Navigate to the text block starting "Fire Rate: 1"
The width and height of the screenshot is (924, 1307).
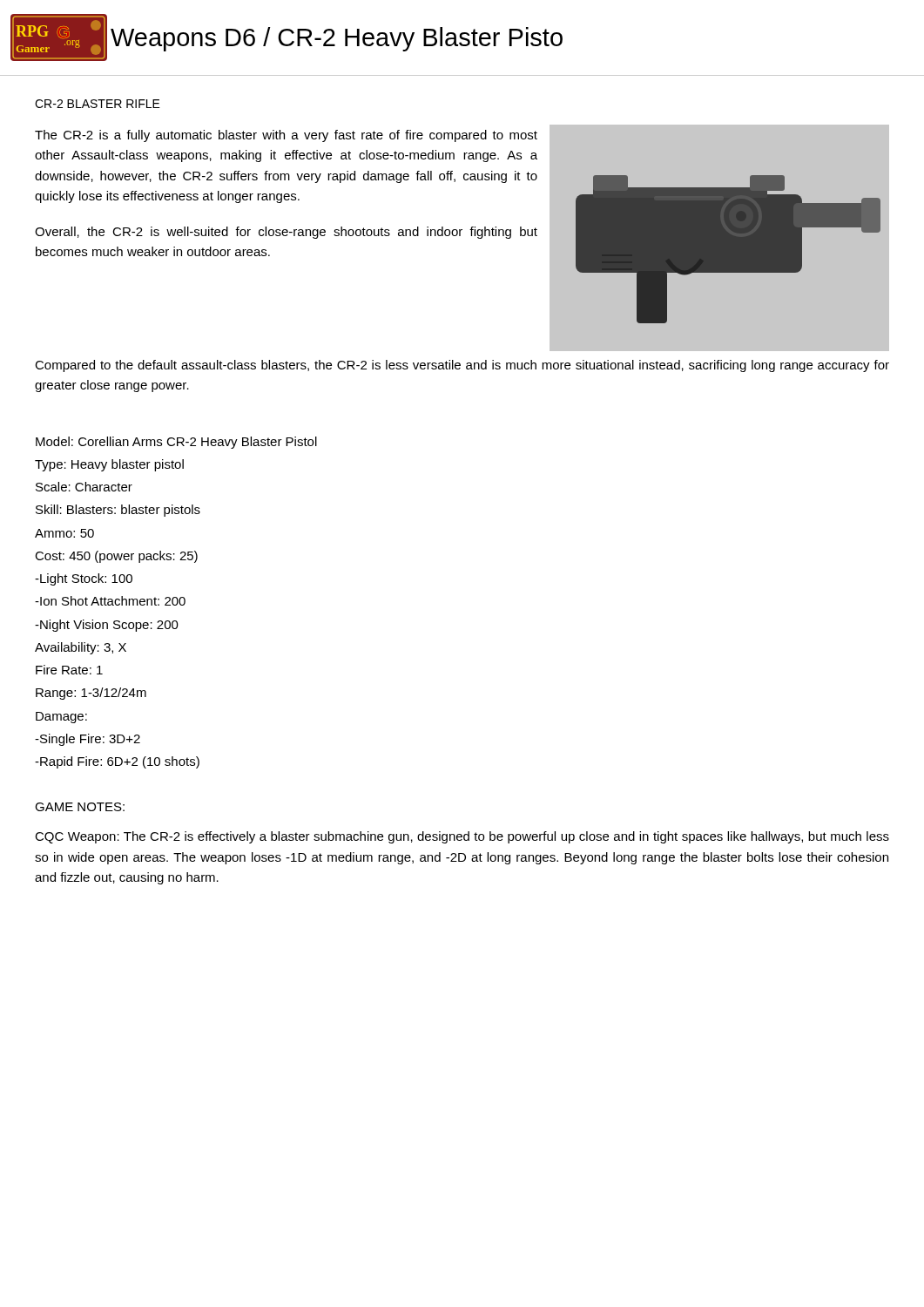[x=69, y=670]
